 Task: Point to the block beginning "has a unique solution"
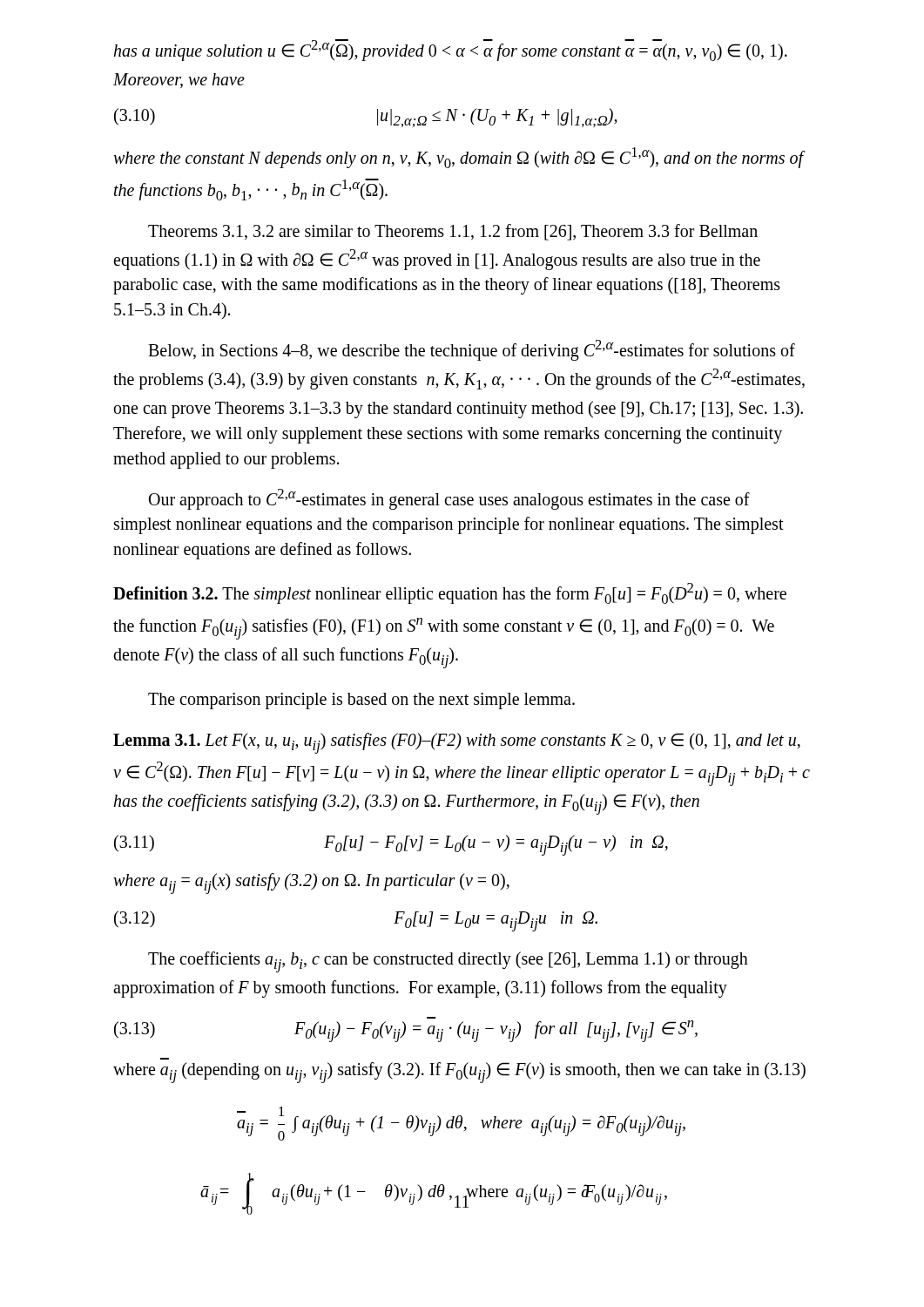(x=451, y=63)
